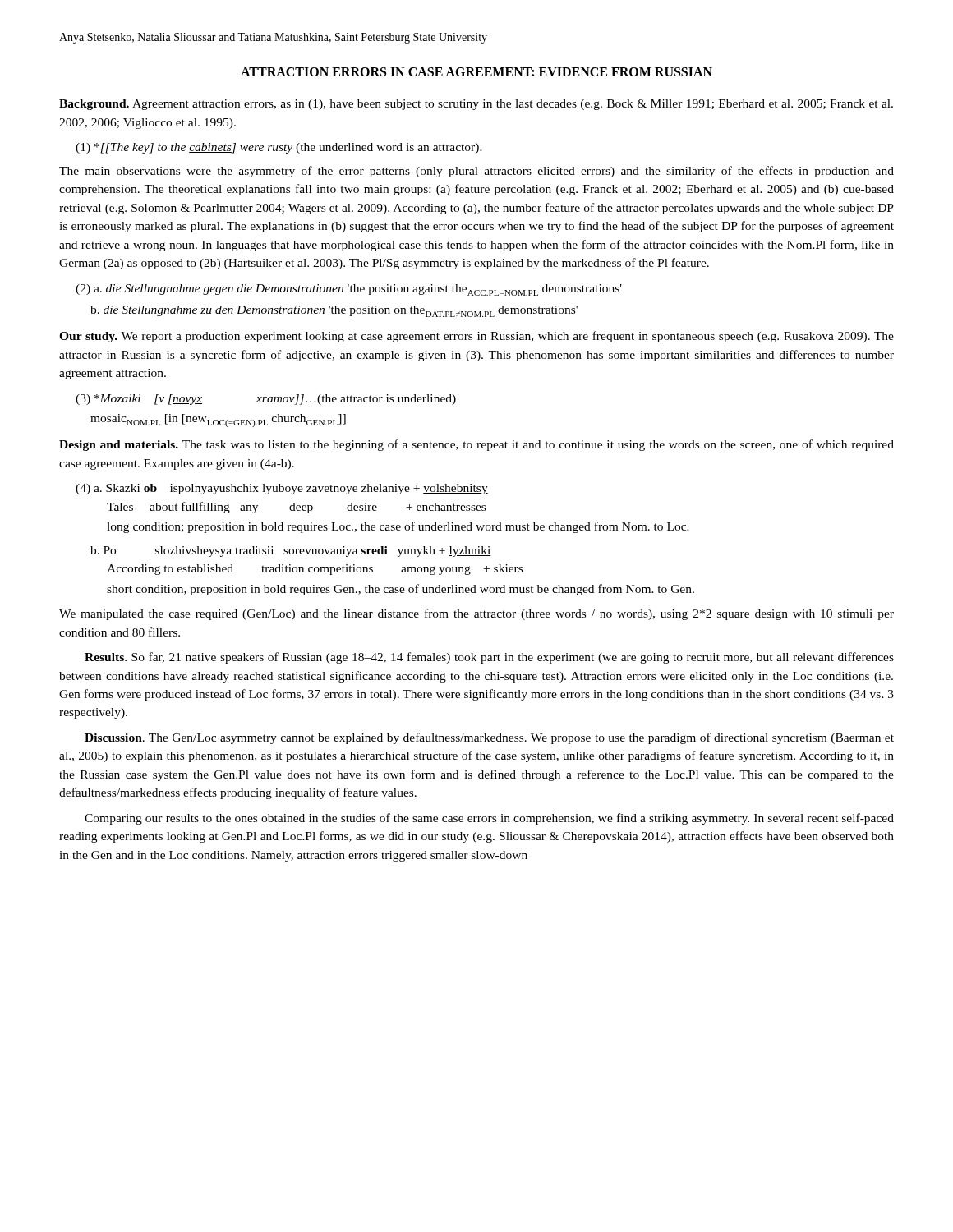Screen dimensions: 1232x953
Task: Where is the passage that starts "The main observations were the asymmetry of"?
Action: point(476,216)
